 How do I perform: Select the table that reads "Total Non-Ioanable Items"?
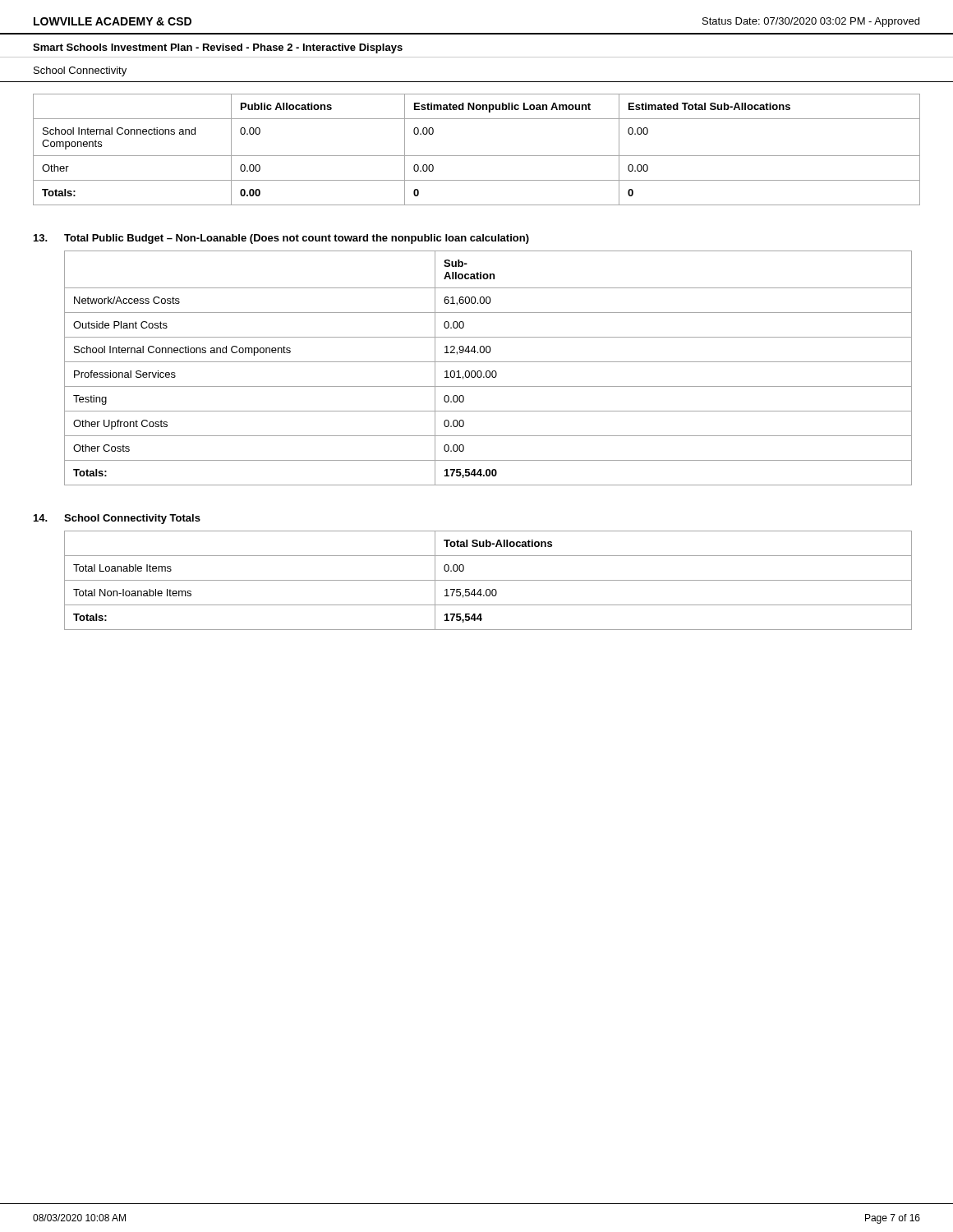[488, 580]
